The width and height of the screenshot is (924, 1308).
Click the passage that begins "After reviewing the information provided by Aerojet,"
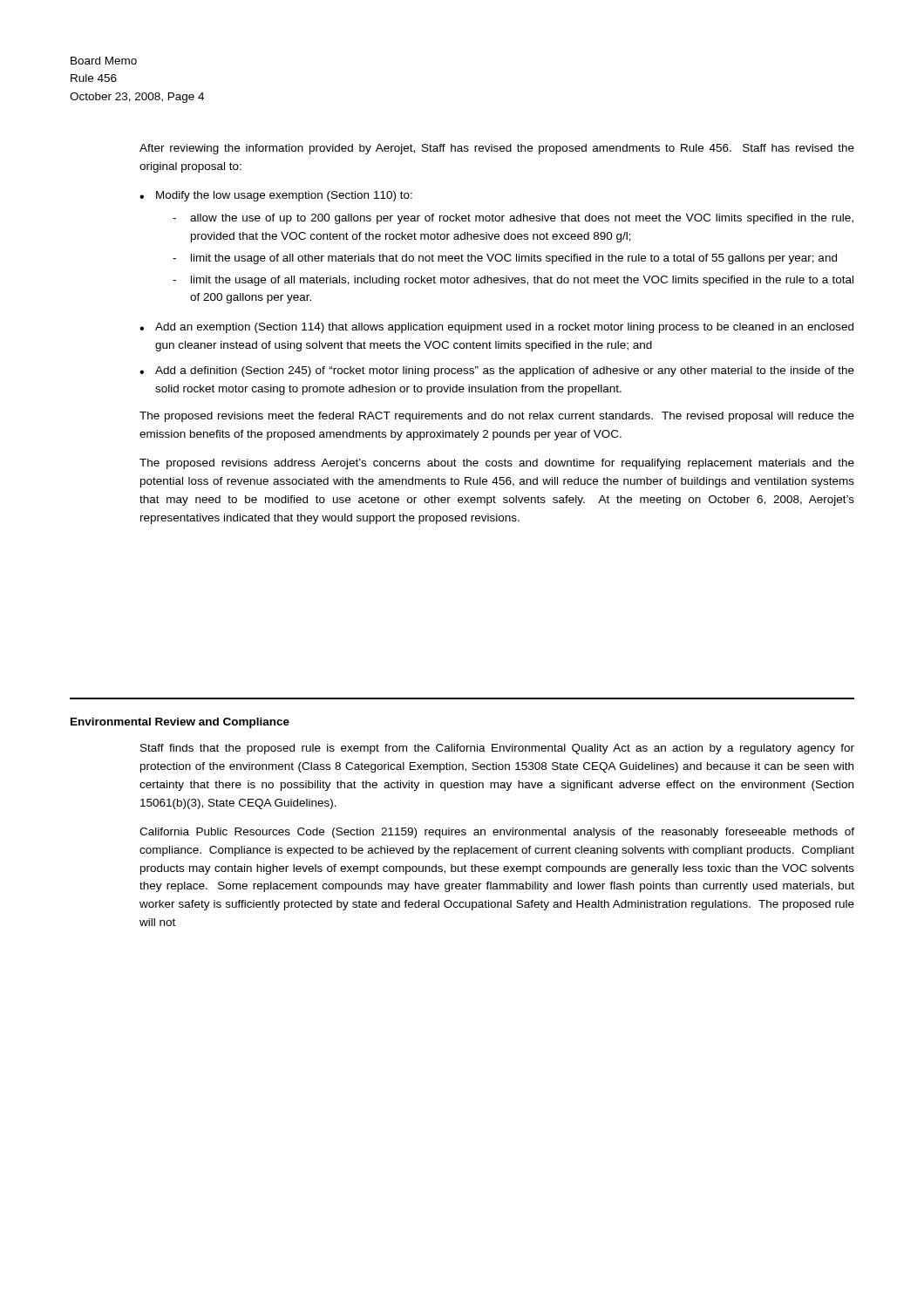497,157
